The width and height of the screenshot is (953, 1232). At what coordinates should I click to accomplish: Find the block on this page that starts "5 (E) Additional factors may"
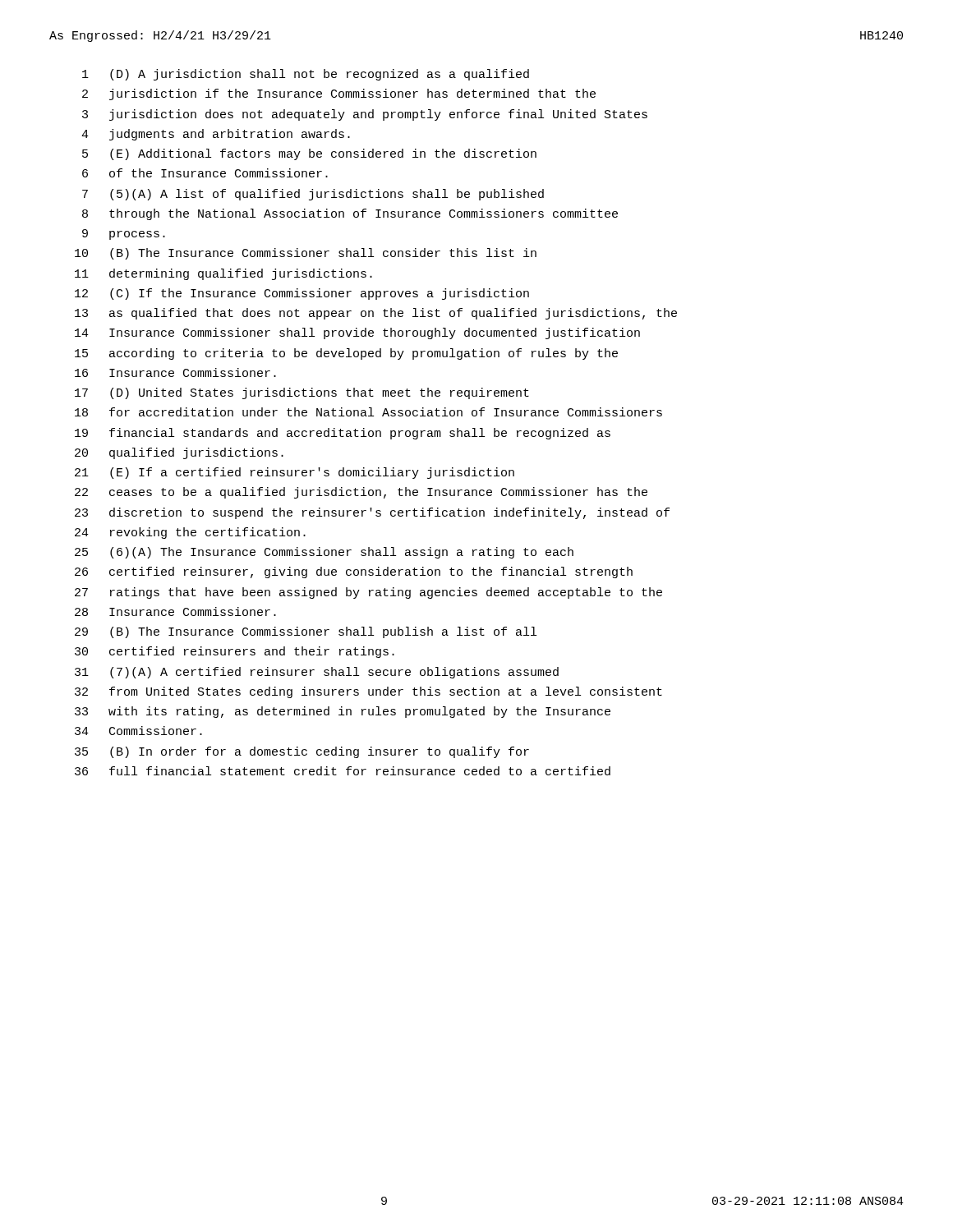[x=476, y=155]
